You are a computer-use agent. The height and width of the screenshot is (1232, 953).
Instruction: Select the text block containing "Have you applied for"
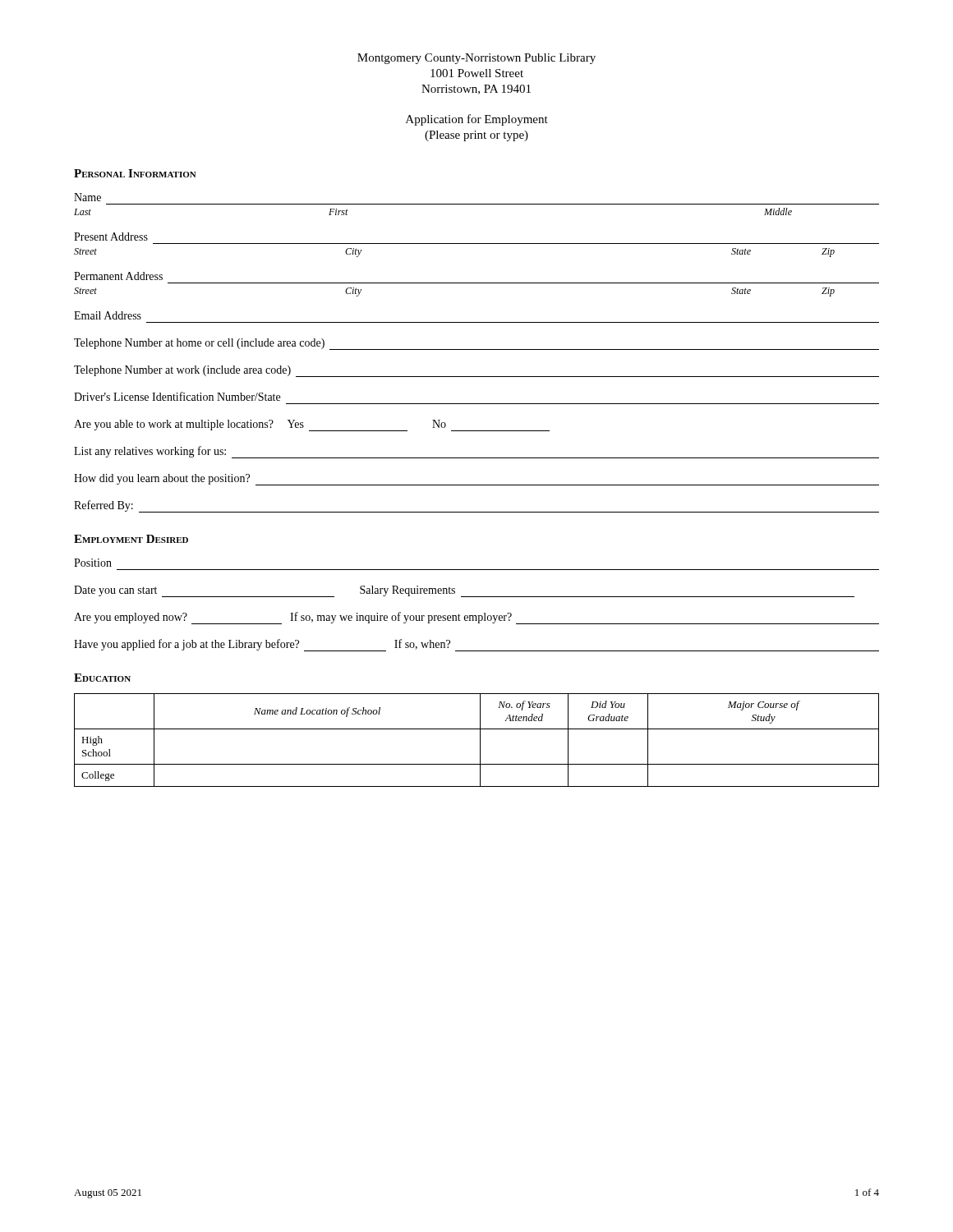(476, 644)
